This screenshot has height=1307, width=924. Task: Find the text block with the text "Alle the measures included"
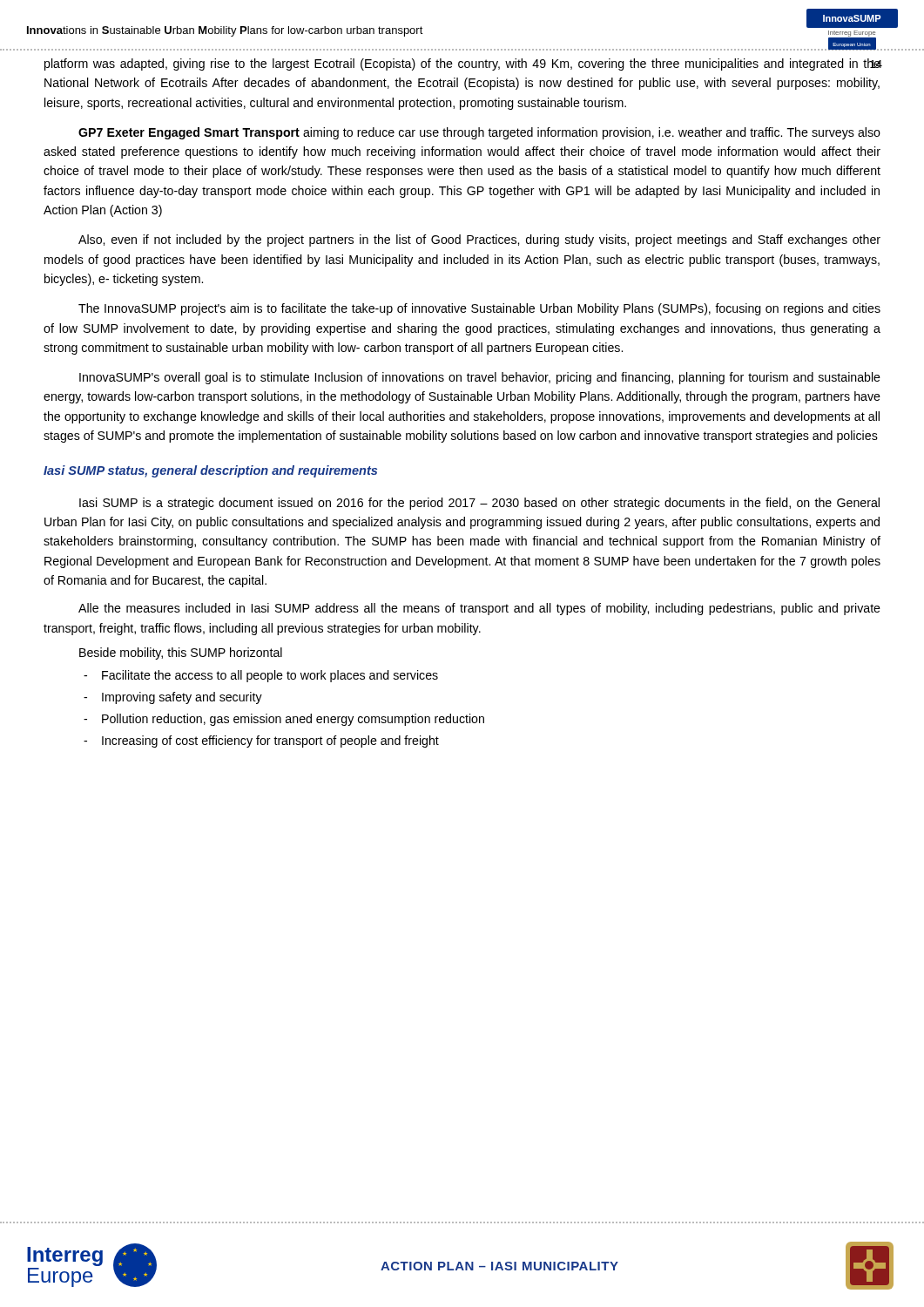click(462, 618)
